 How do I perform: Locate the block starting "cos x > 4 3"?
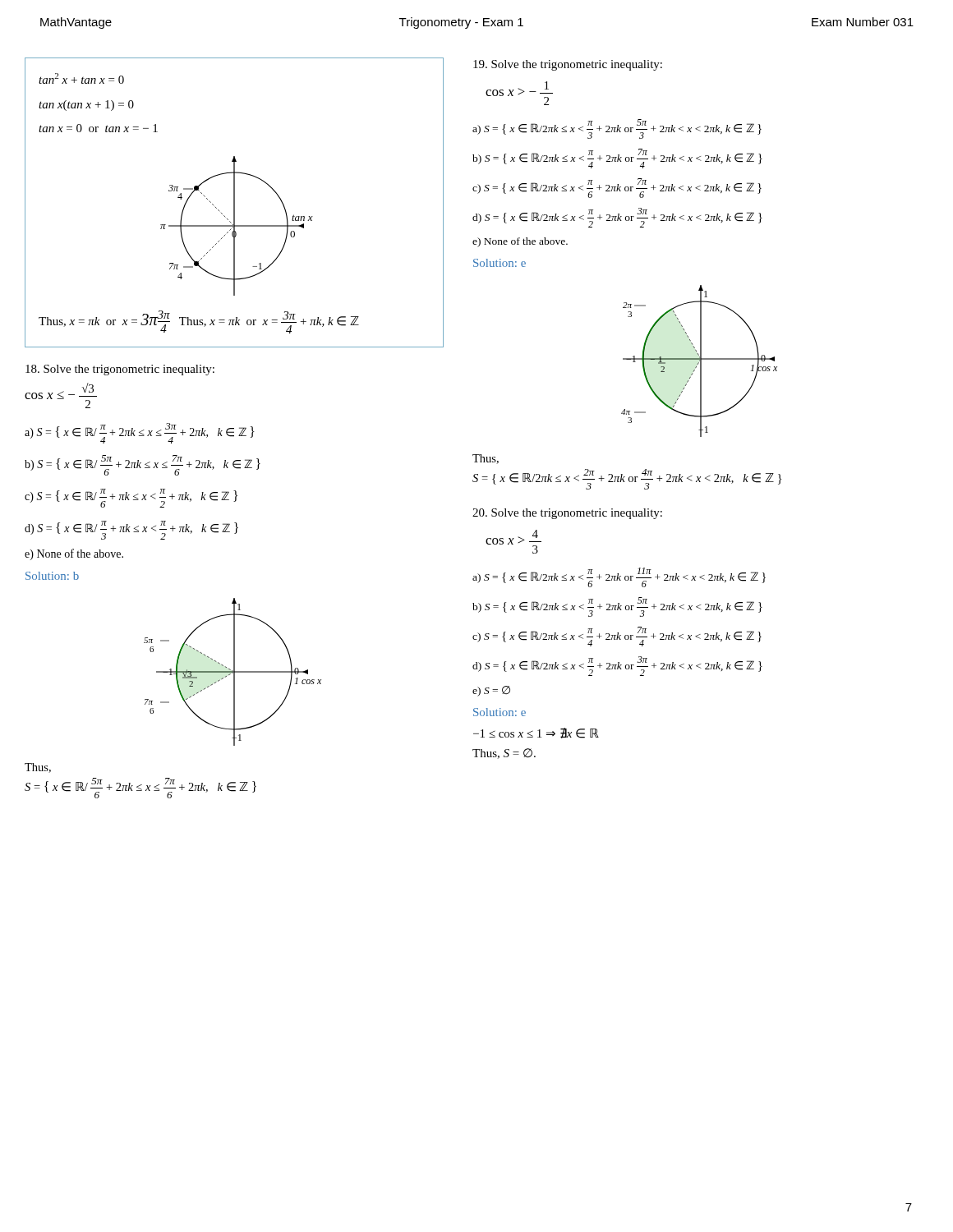tap(514, 542)
